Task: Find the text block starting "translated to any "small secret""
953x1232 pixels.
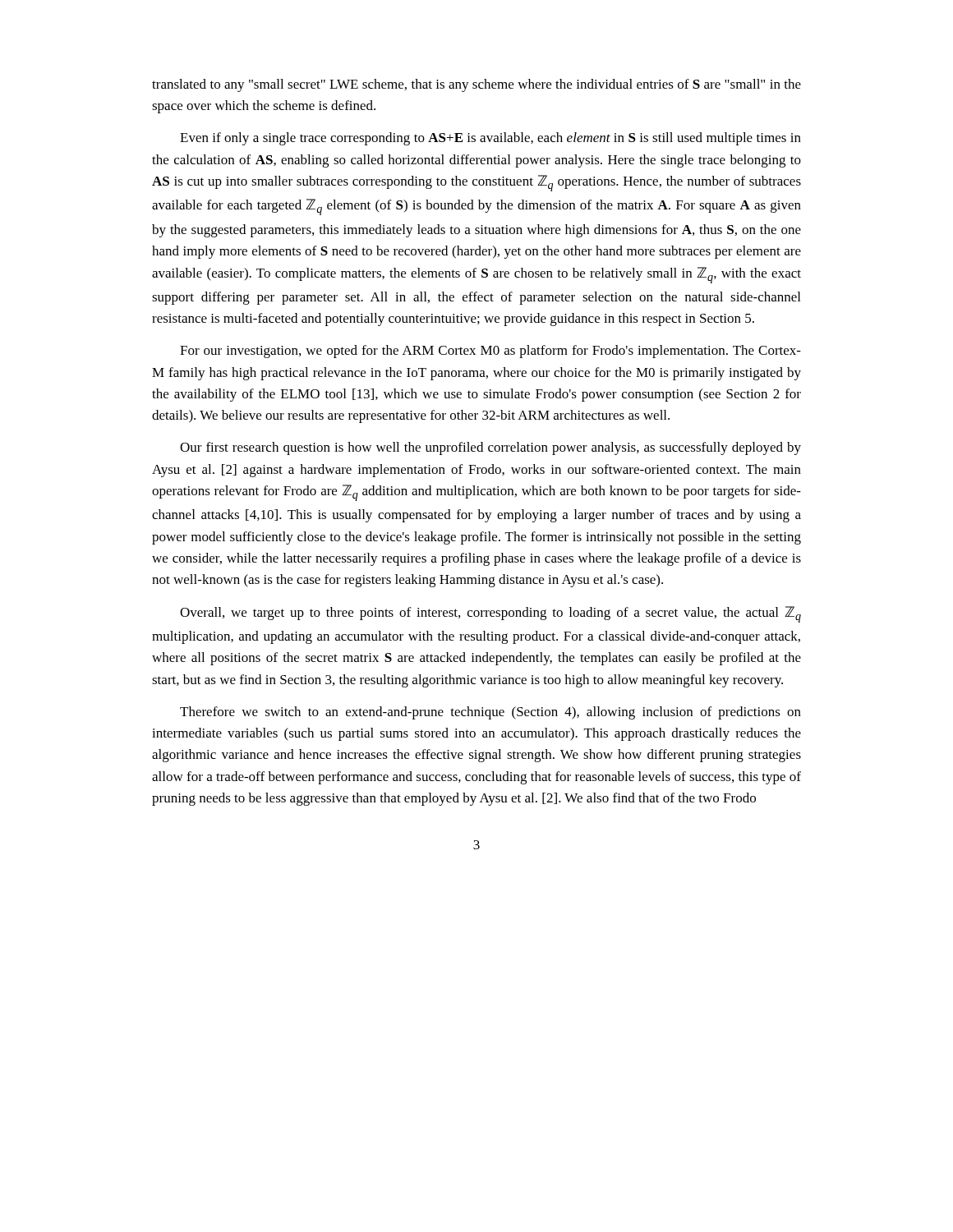Action: tap(476, 95)
